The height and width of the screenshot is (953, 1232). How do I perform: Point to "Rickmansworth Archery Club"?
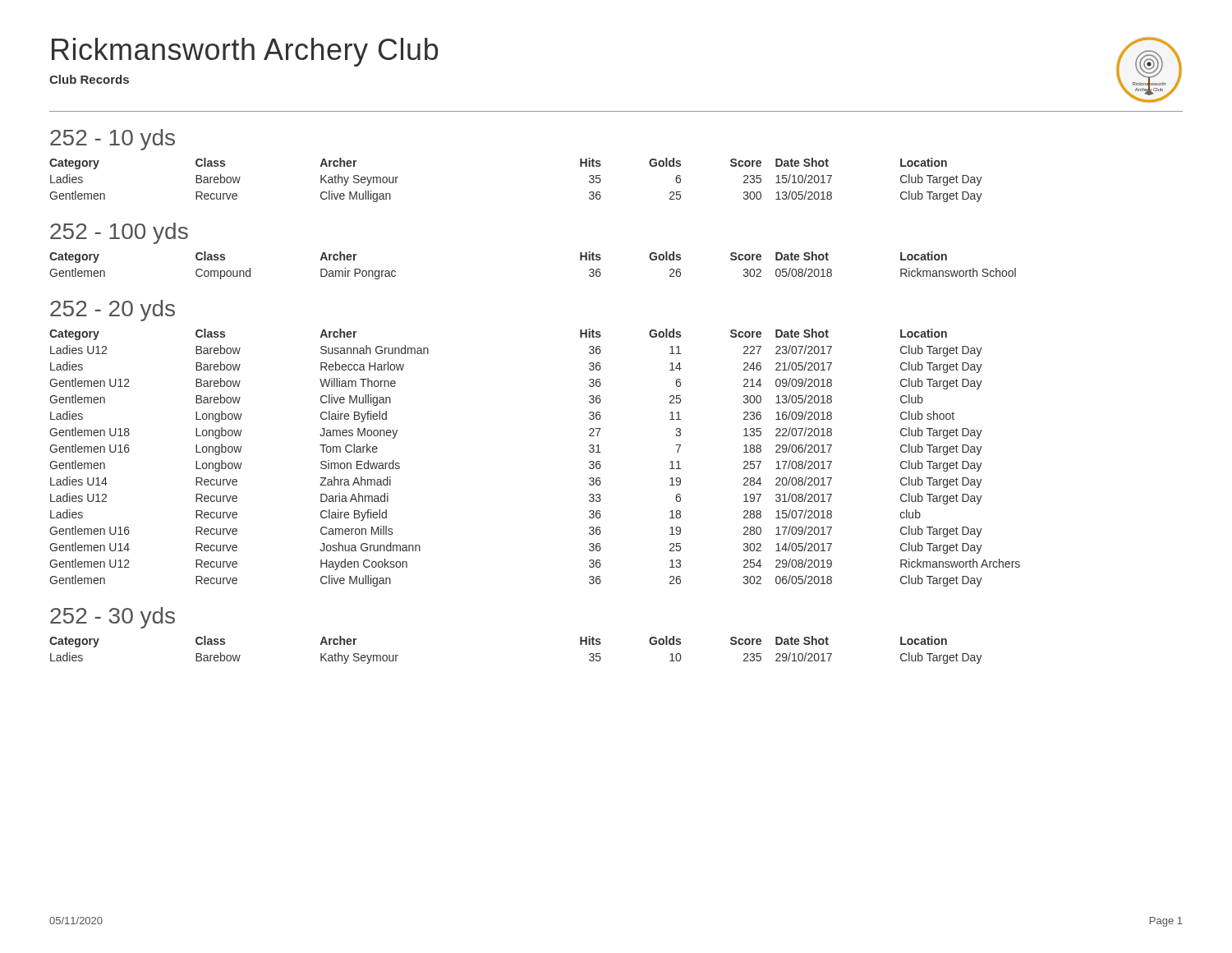point(244,50)
